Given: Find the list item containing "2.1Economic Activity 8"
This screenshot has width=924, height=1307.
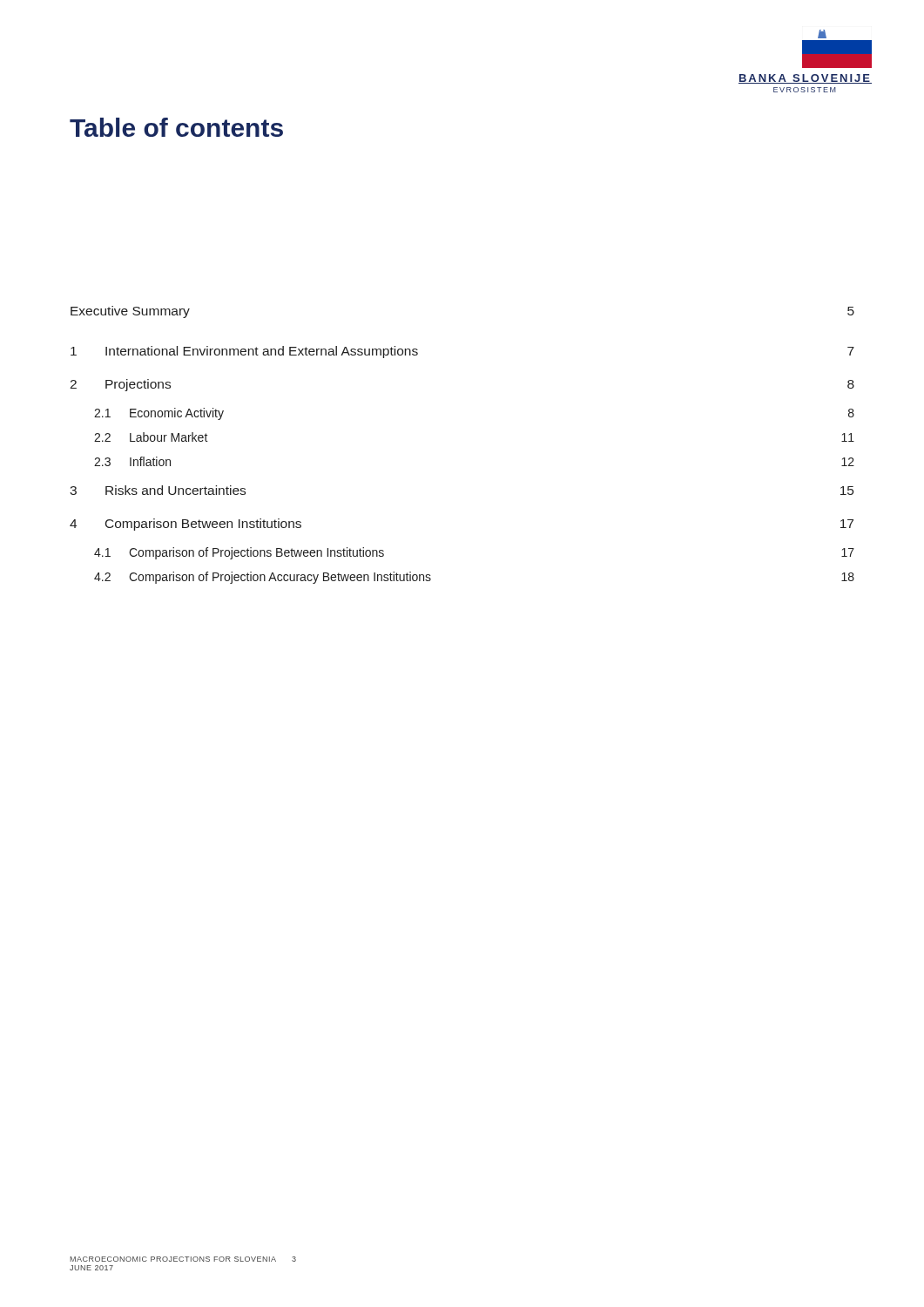Looking at the screenshot, I should [175, 413].
